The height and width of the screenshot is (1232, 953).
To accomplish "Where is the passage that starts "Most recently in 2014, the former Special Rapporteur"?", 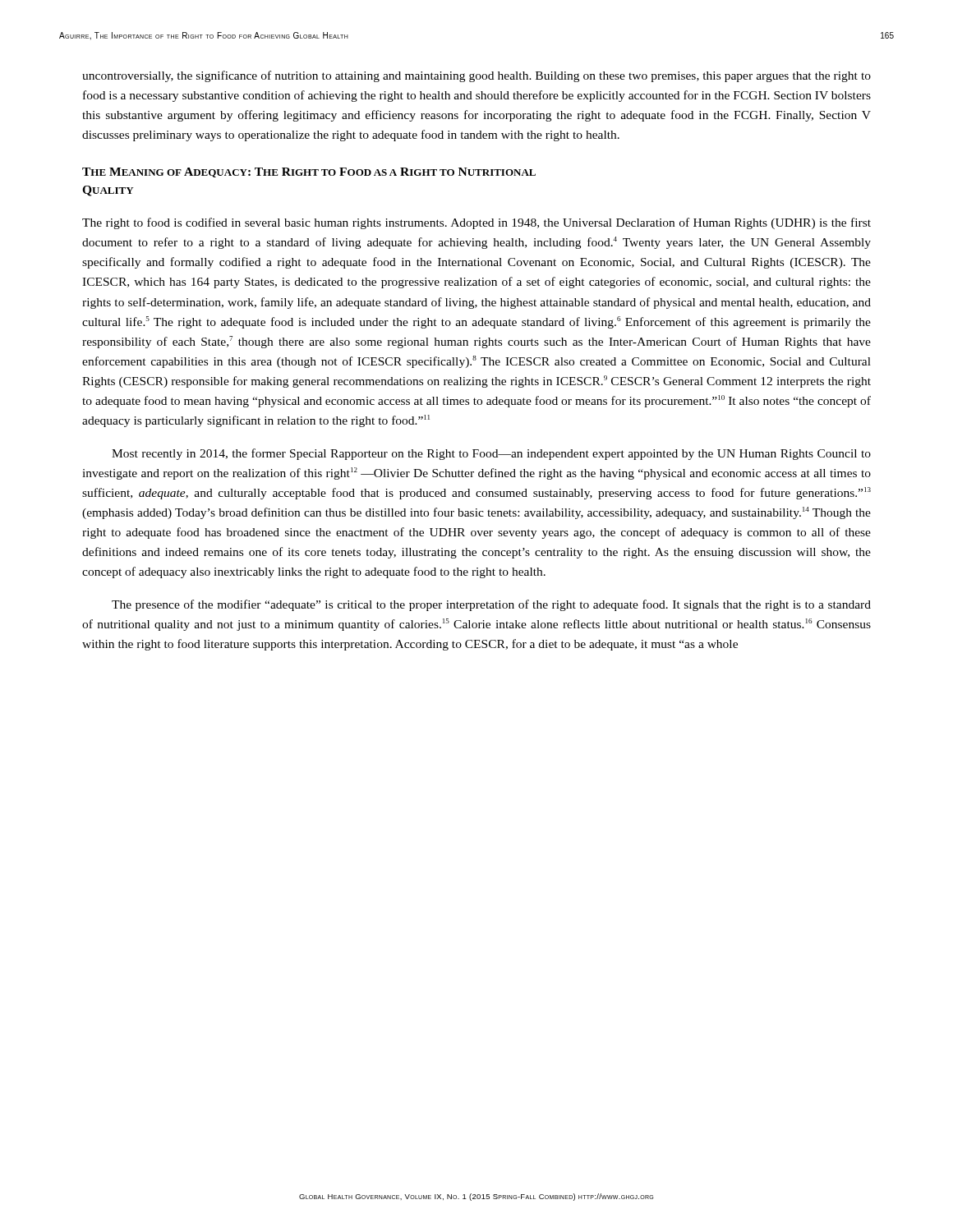I will click(x=476, y=512).
